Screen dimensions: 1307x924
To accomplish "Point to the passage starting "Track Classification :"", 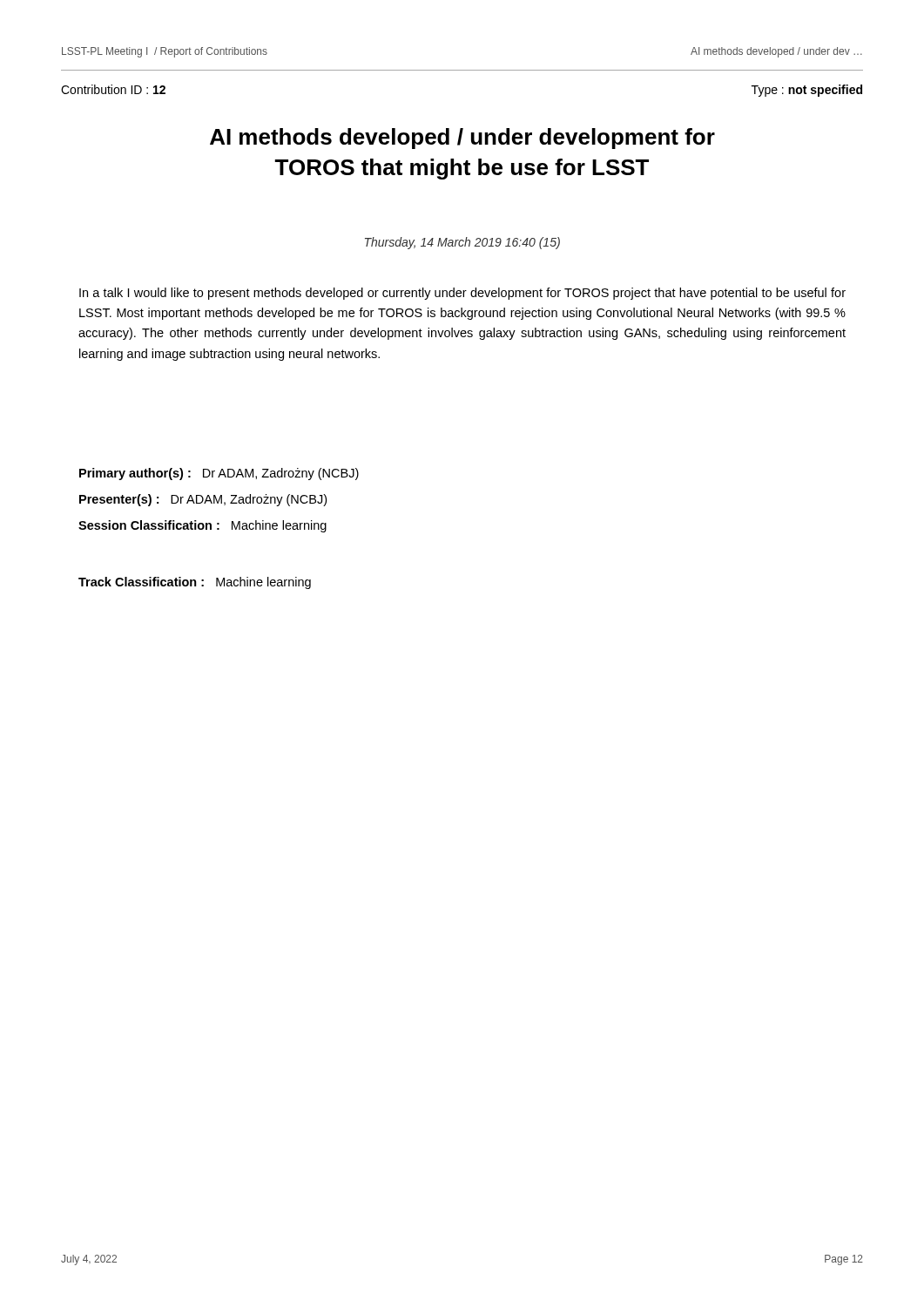I will (x=195, y=582).
